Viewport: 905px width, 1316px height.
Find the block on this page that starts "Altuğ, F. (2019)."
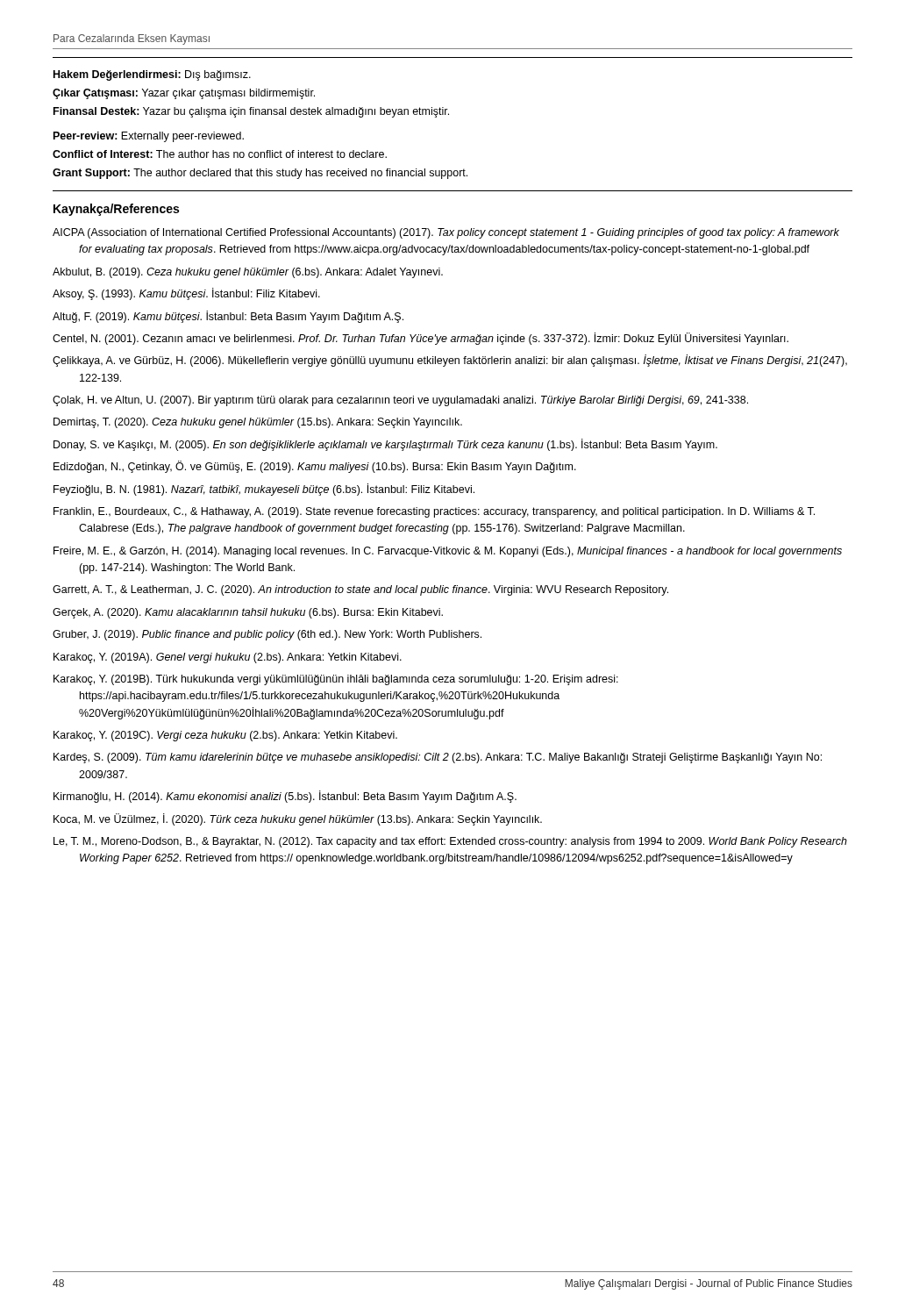pos(228,316)
